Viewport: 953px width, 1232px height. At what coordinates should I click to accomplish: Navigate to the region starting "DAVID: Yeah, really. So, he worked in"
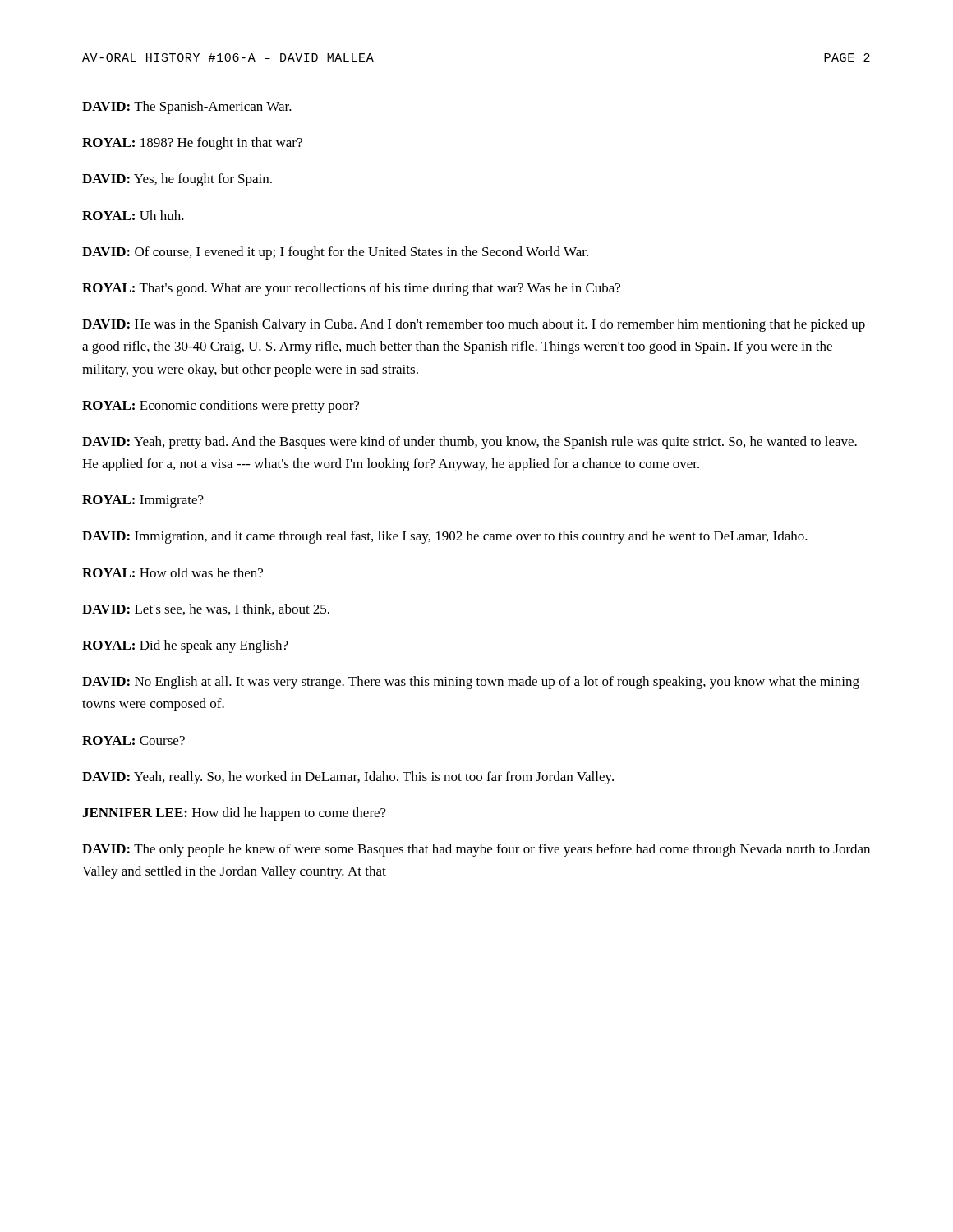pyautogui.click(x=476, y=776)
